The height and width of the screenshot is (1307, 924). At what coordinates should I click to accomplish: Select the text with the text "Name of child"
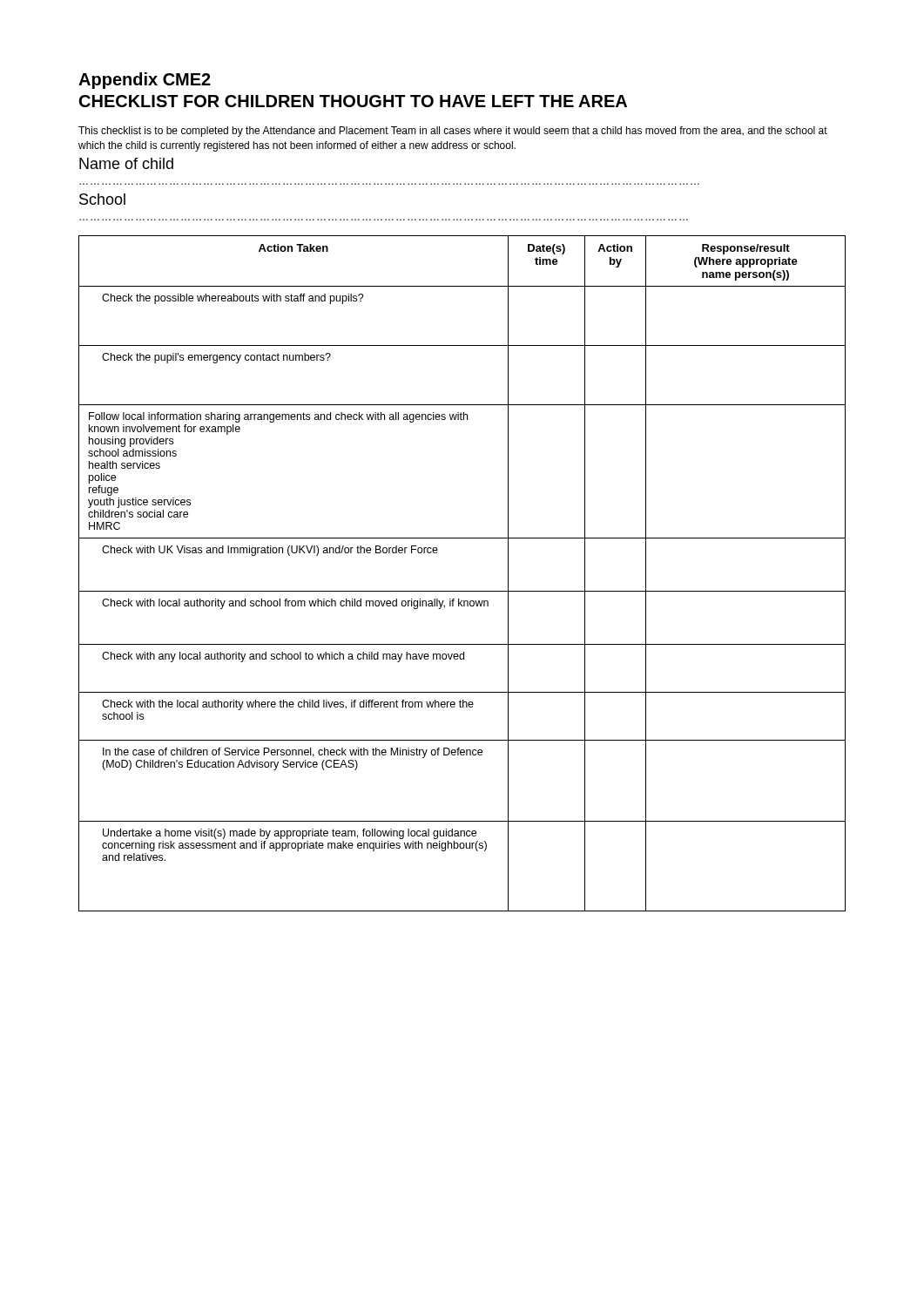tap(126, 163)
